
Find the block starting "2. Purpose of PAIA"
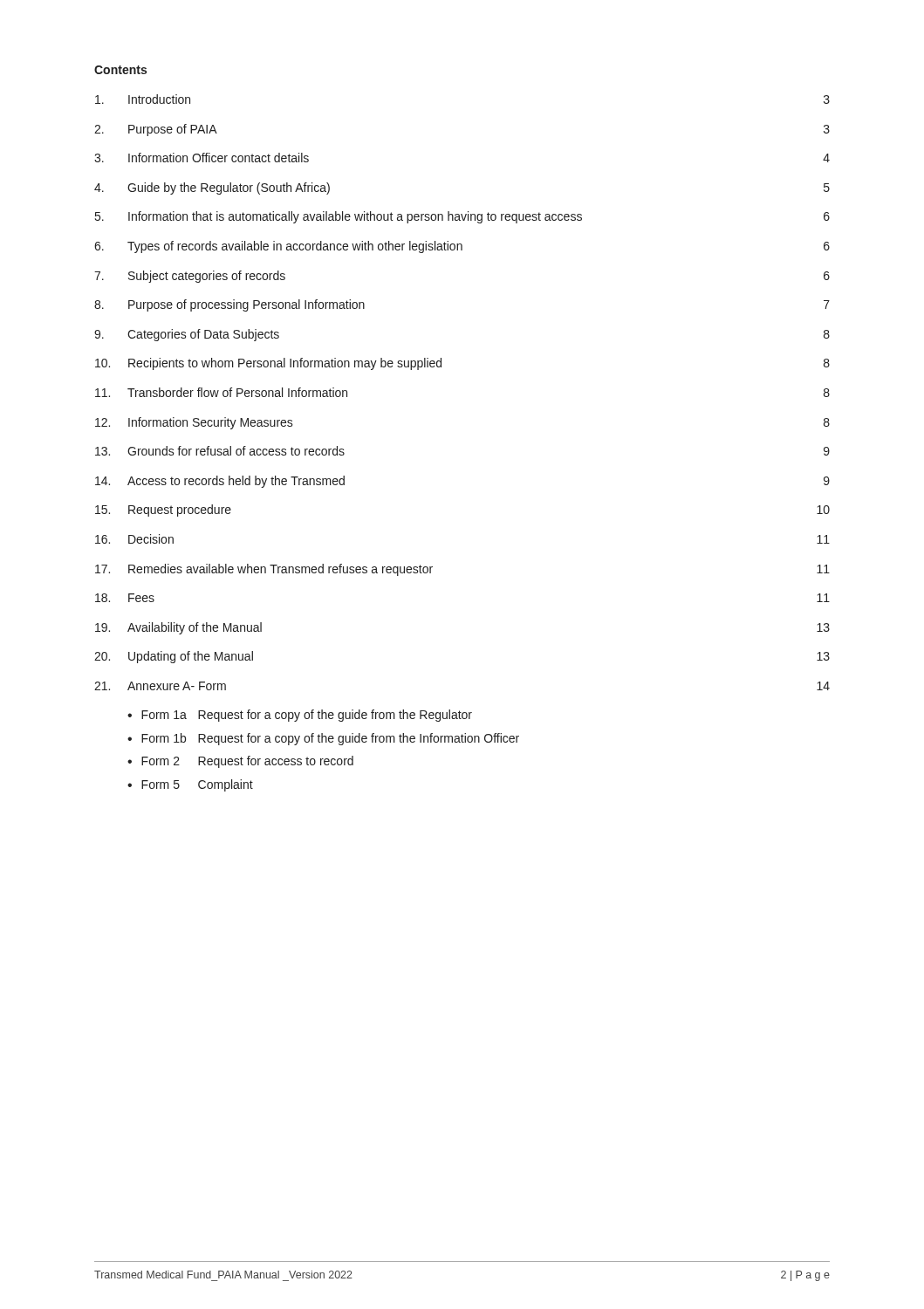tap(170, 130)
